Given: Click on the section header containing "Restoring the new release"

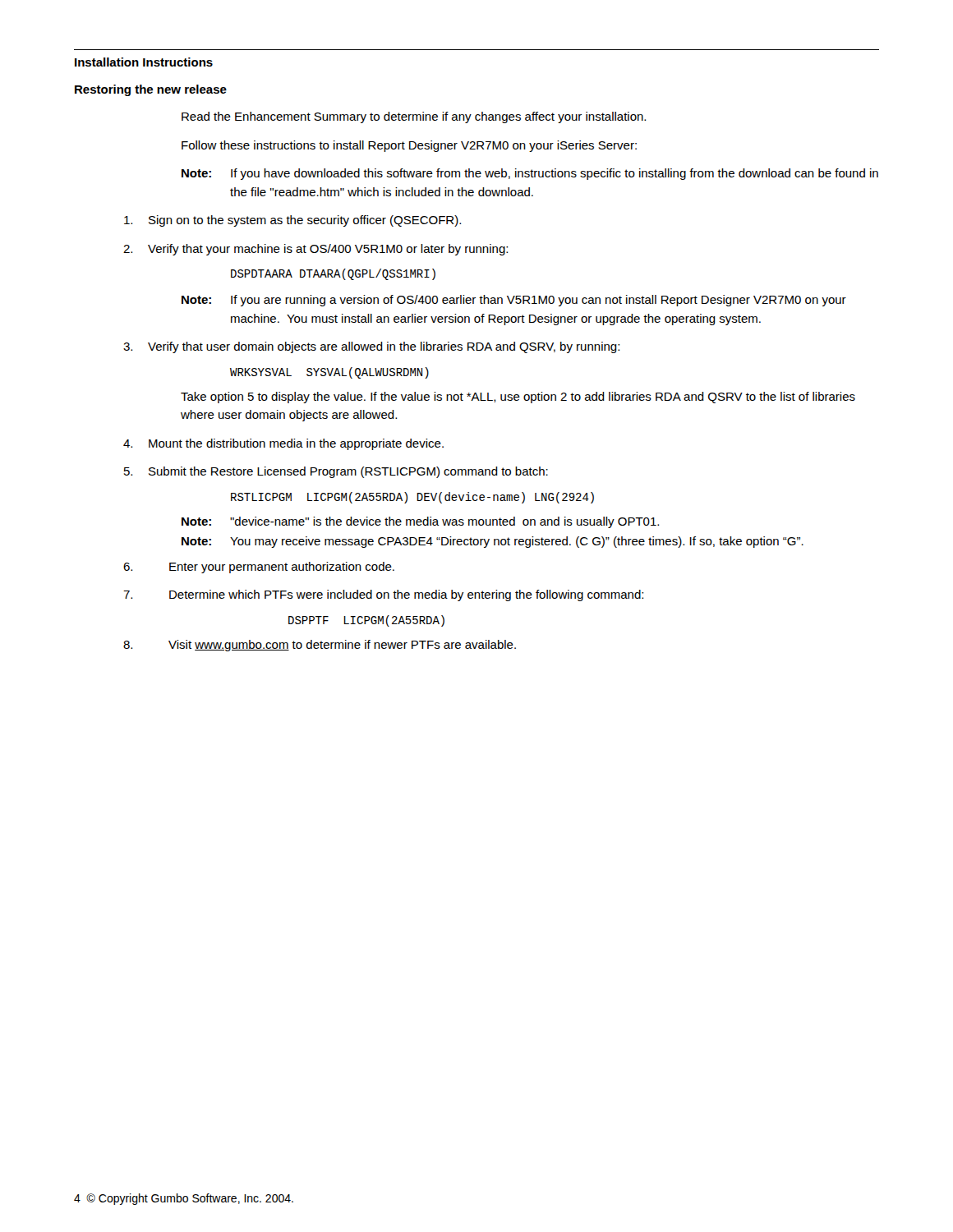Looking at the screenshot, I should tap(151, 90).
